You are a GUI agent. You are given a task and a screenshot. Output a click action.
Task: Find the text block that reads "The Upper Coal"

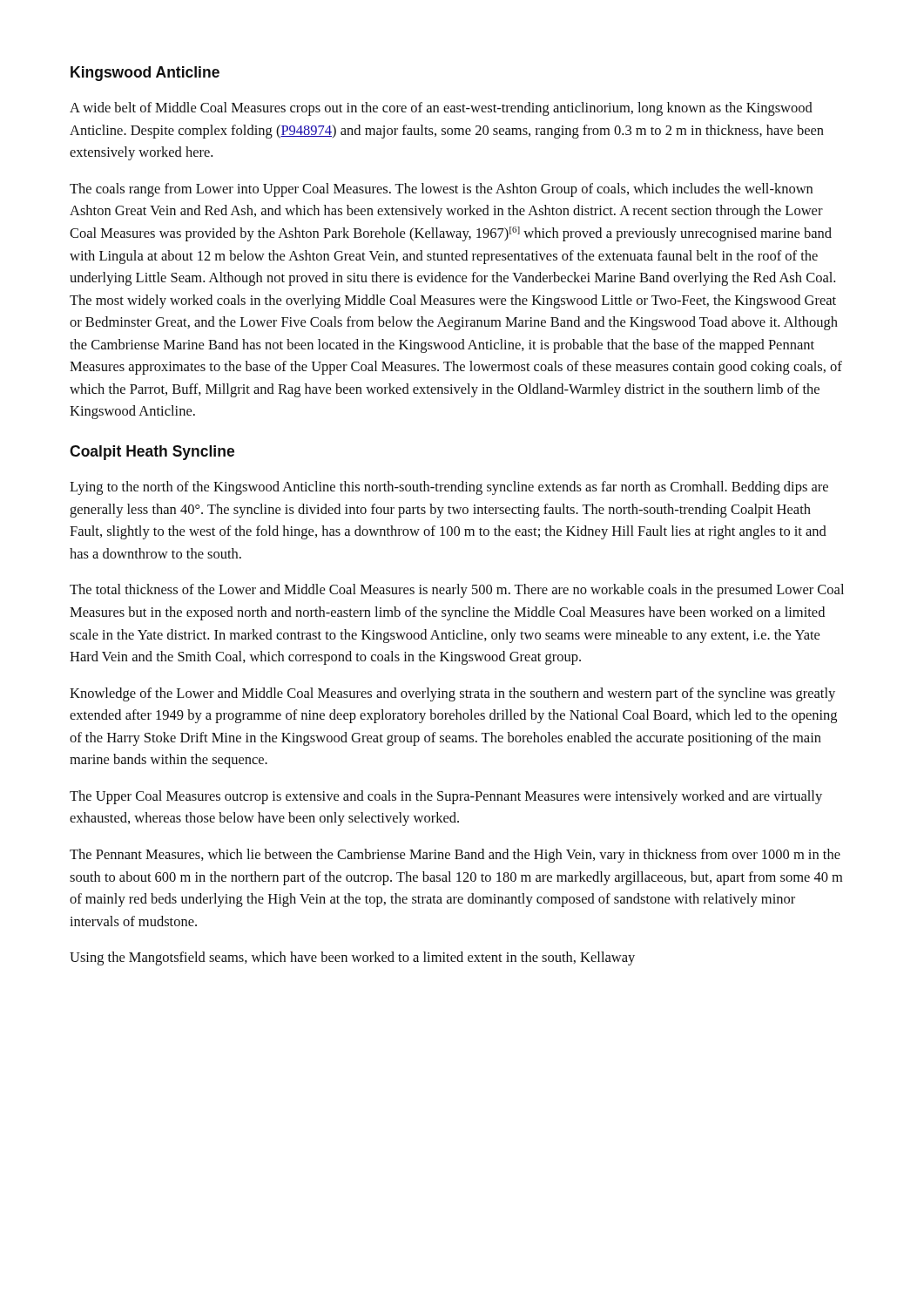click(x=446, y=807)
